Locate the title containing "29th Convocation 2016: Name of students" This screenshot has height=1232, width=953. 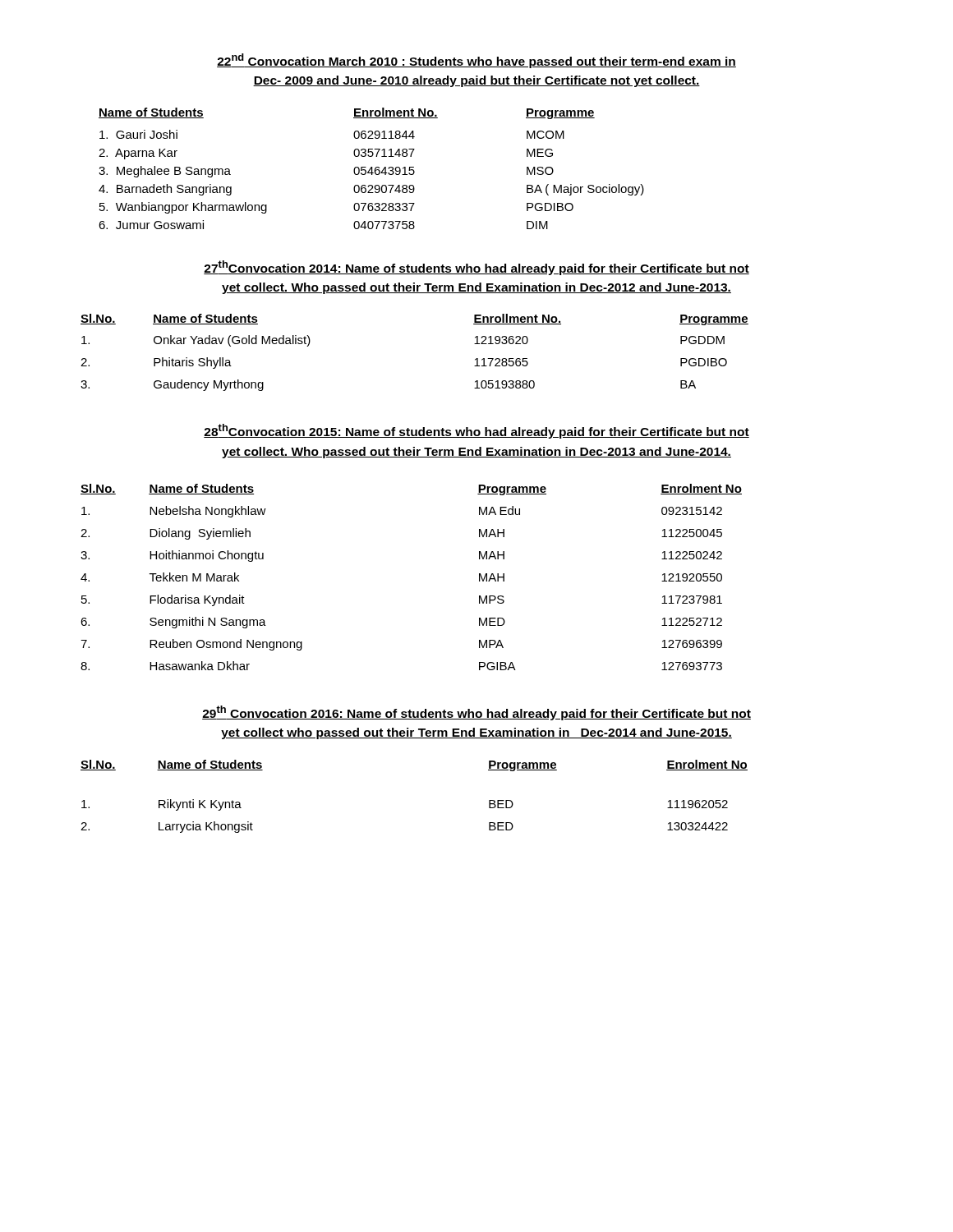(x=476, y=722)
